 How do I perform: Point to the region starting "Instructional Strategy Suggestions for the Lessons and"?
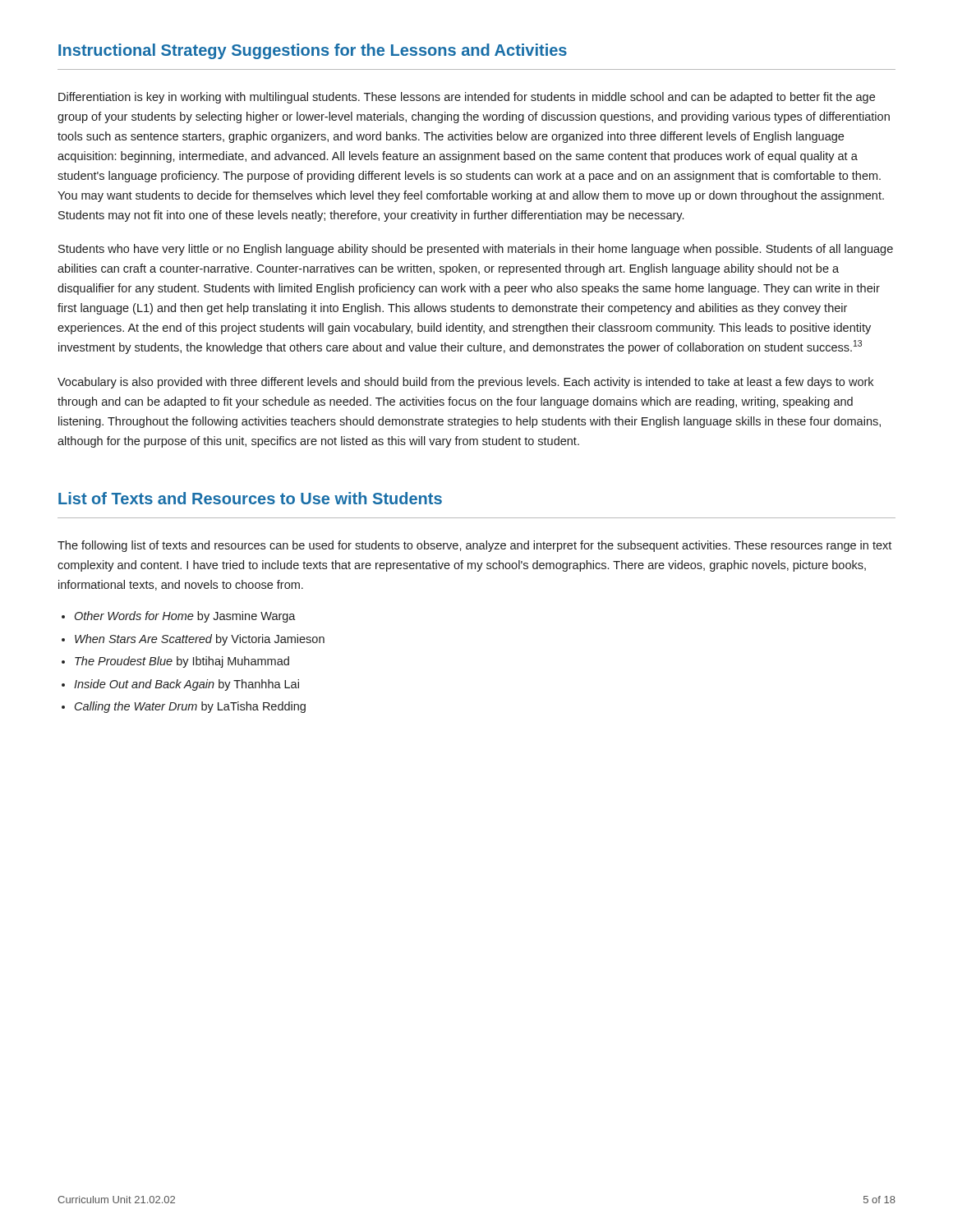pos(476,50)
